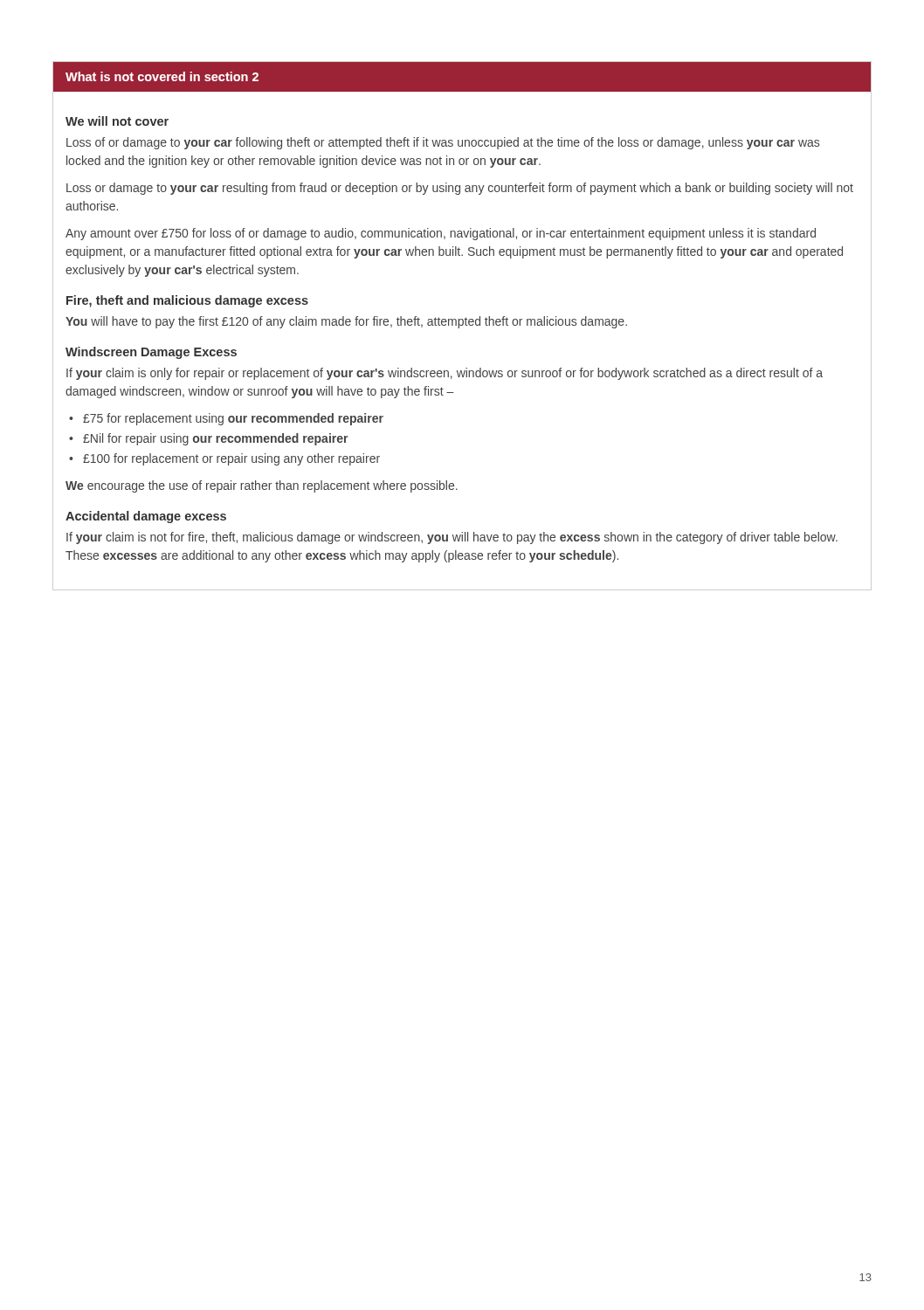Click on the text block with the text "Any amount over £750 for loss of or"

(x=455, y=252)
